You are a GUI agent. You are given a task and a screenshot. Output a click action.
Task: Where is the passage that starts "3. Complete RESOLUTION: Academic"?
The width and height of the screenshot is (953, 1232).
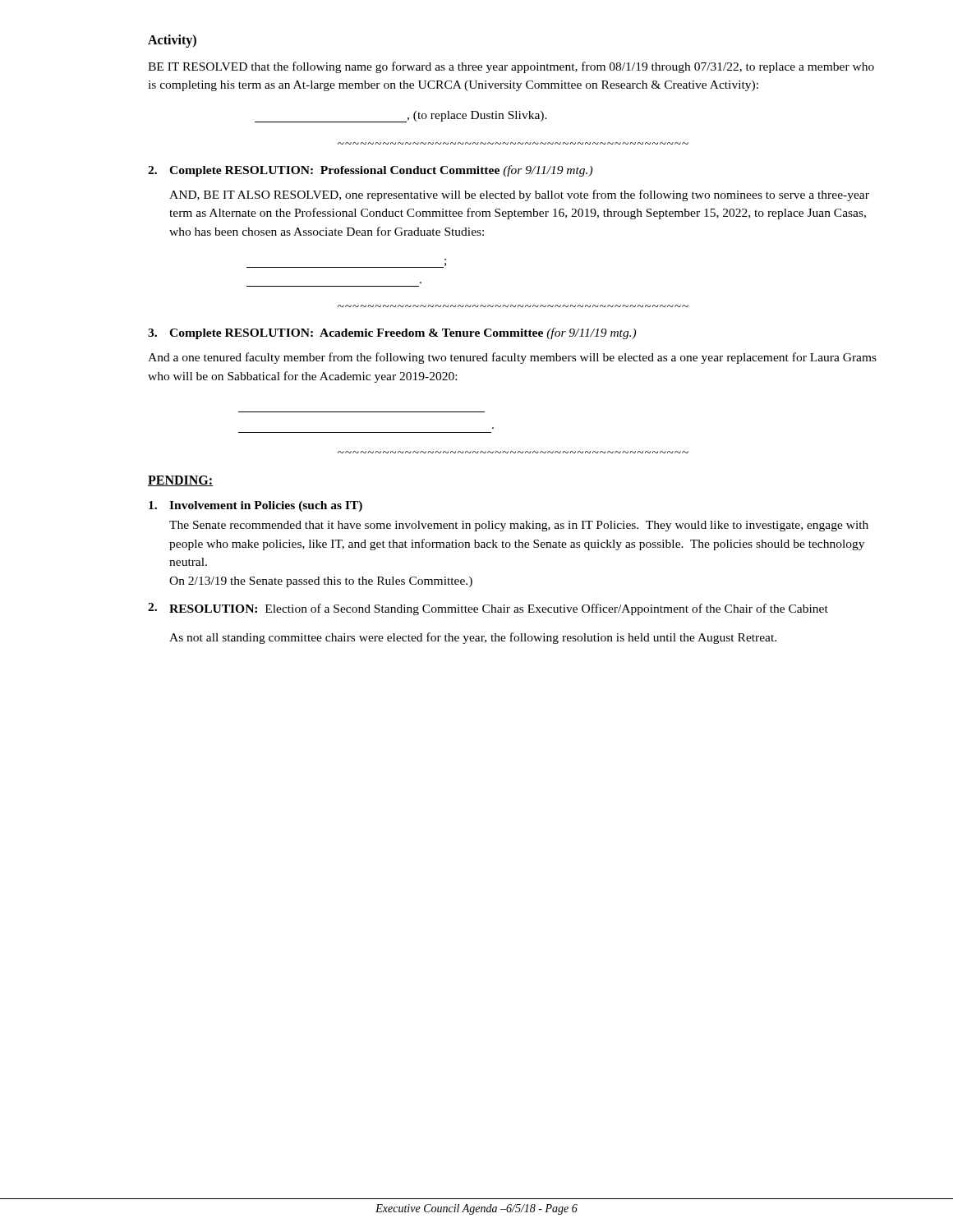click(392, 333)
